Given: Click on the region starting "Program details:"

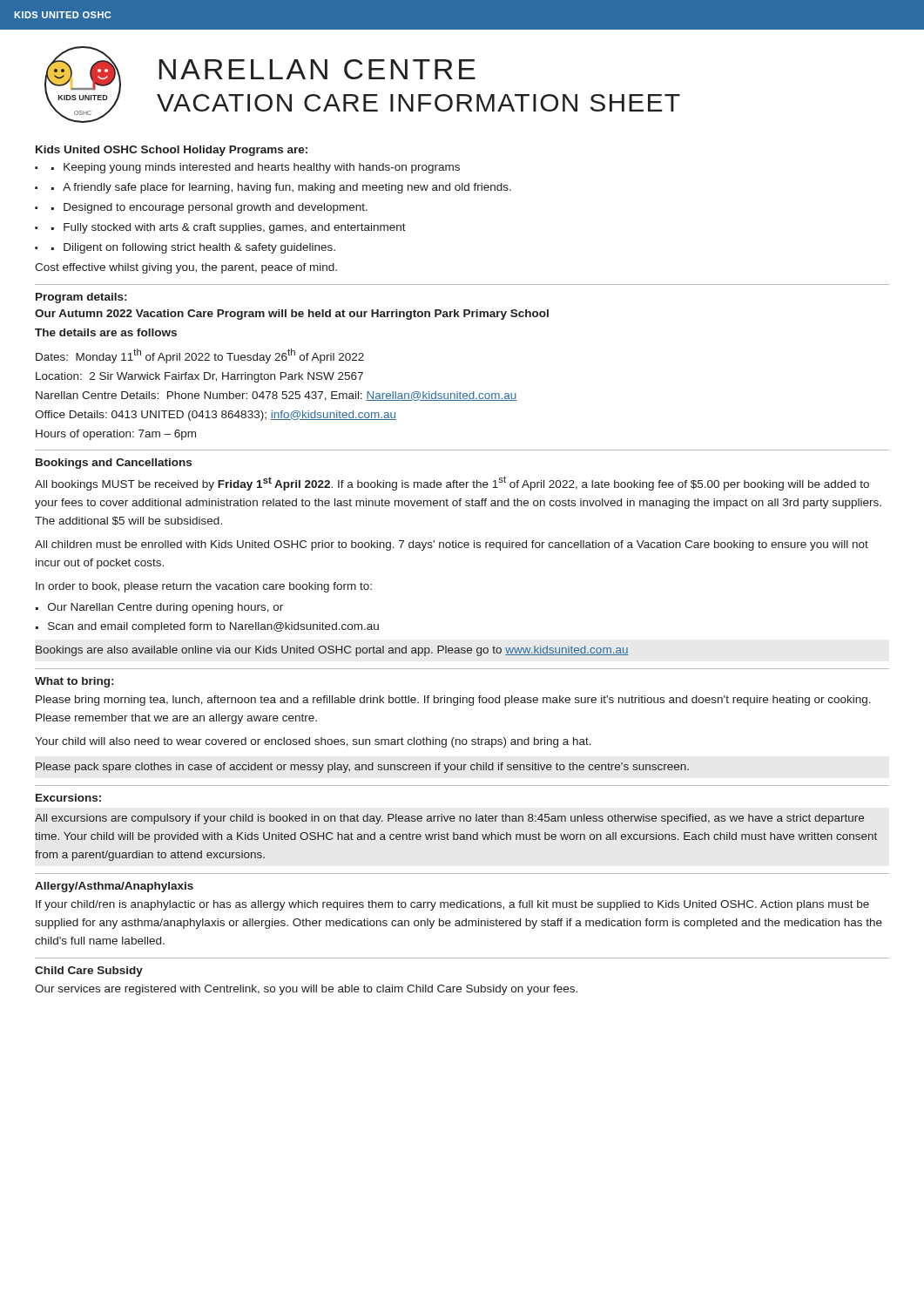Looking at the screenshot, I should (81, 296).
